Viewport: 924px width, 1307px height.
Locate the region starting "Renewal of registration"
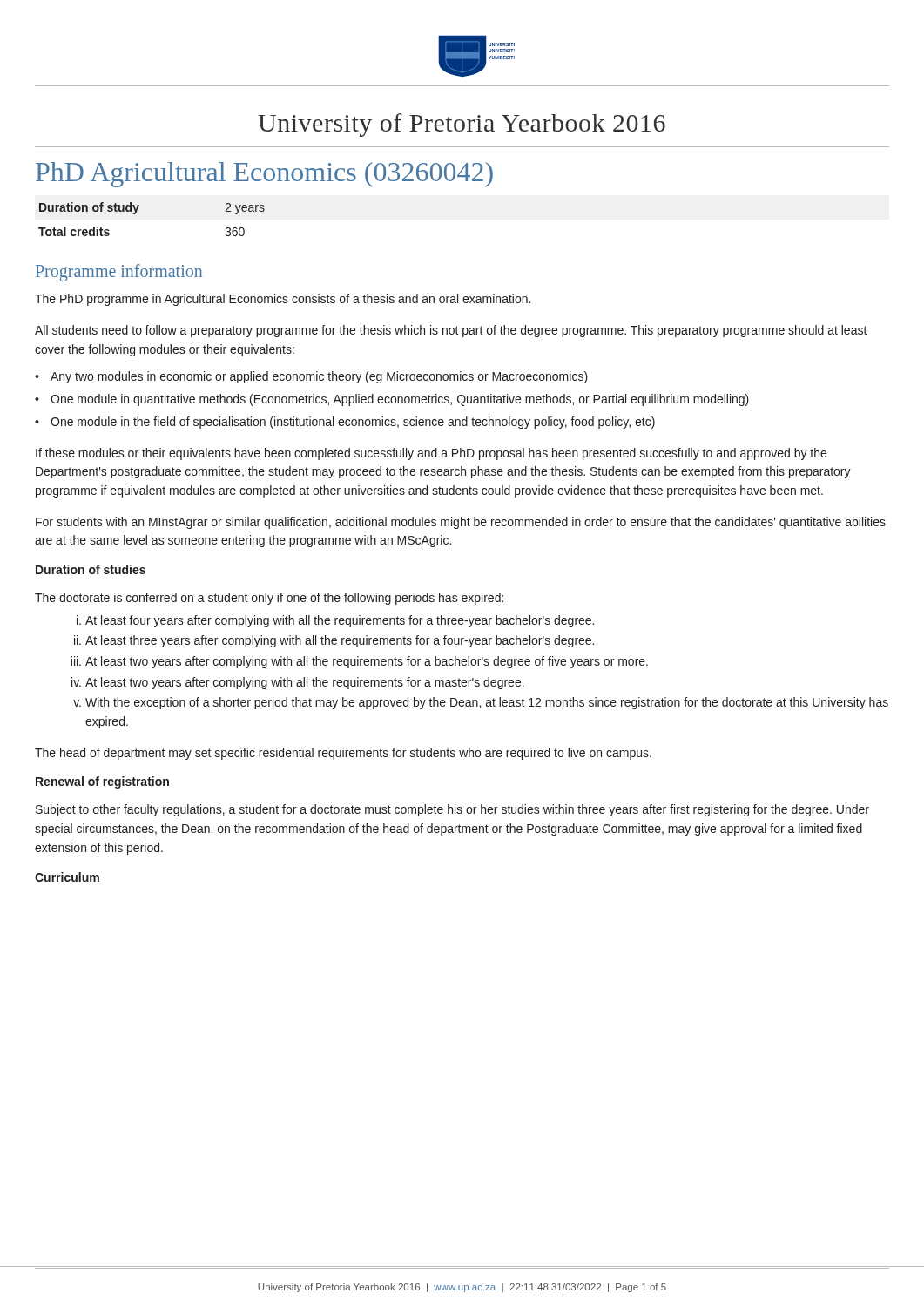coord(102,782)
